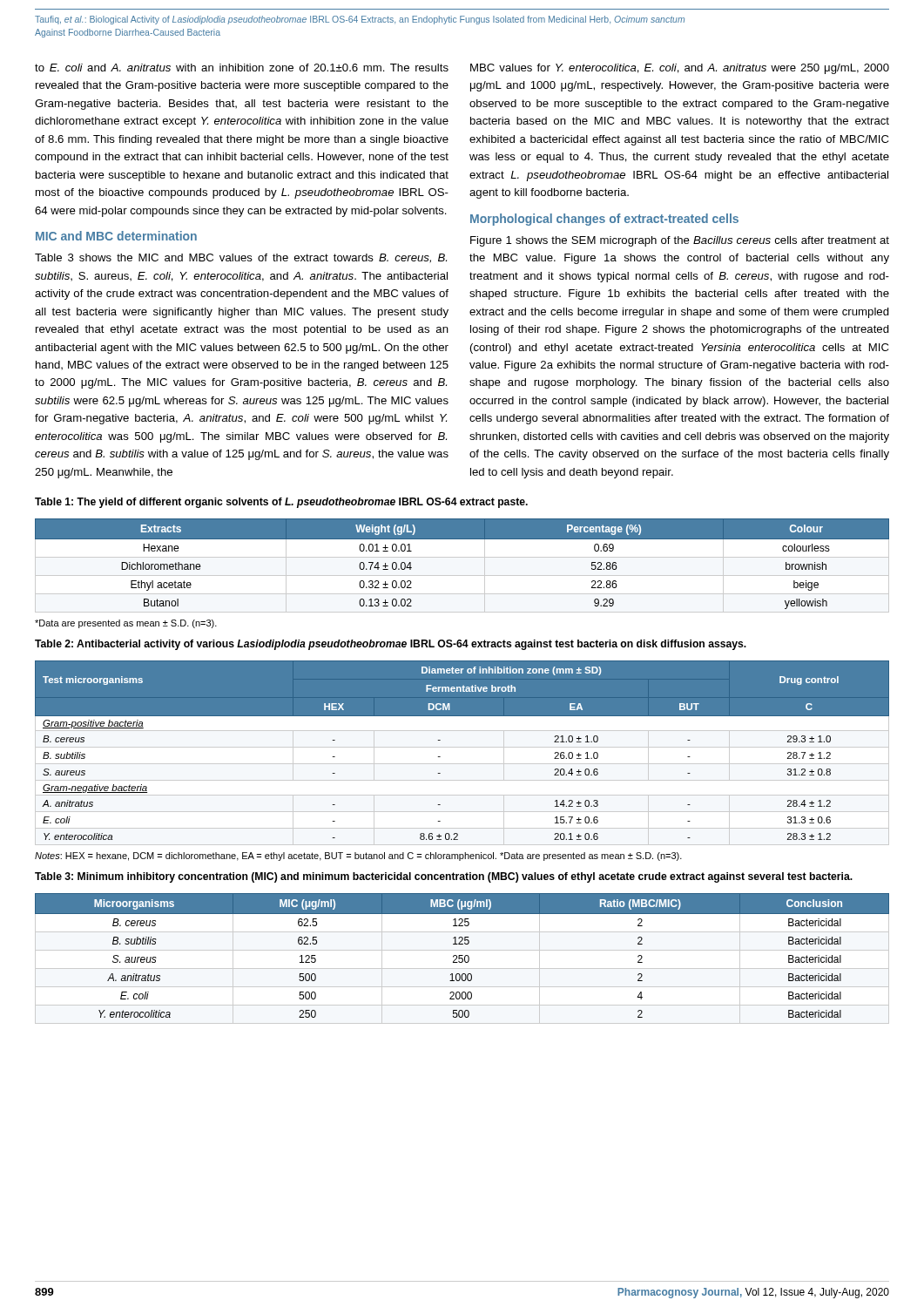Find the text starting "Table 3 shows the MIC and"
Screen dimensions: 1307x924
pyautogui.click(x=242, y=365)
